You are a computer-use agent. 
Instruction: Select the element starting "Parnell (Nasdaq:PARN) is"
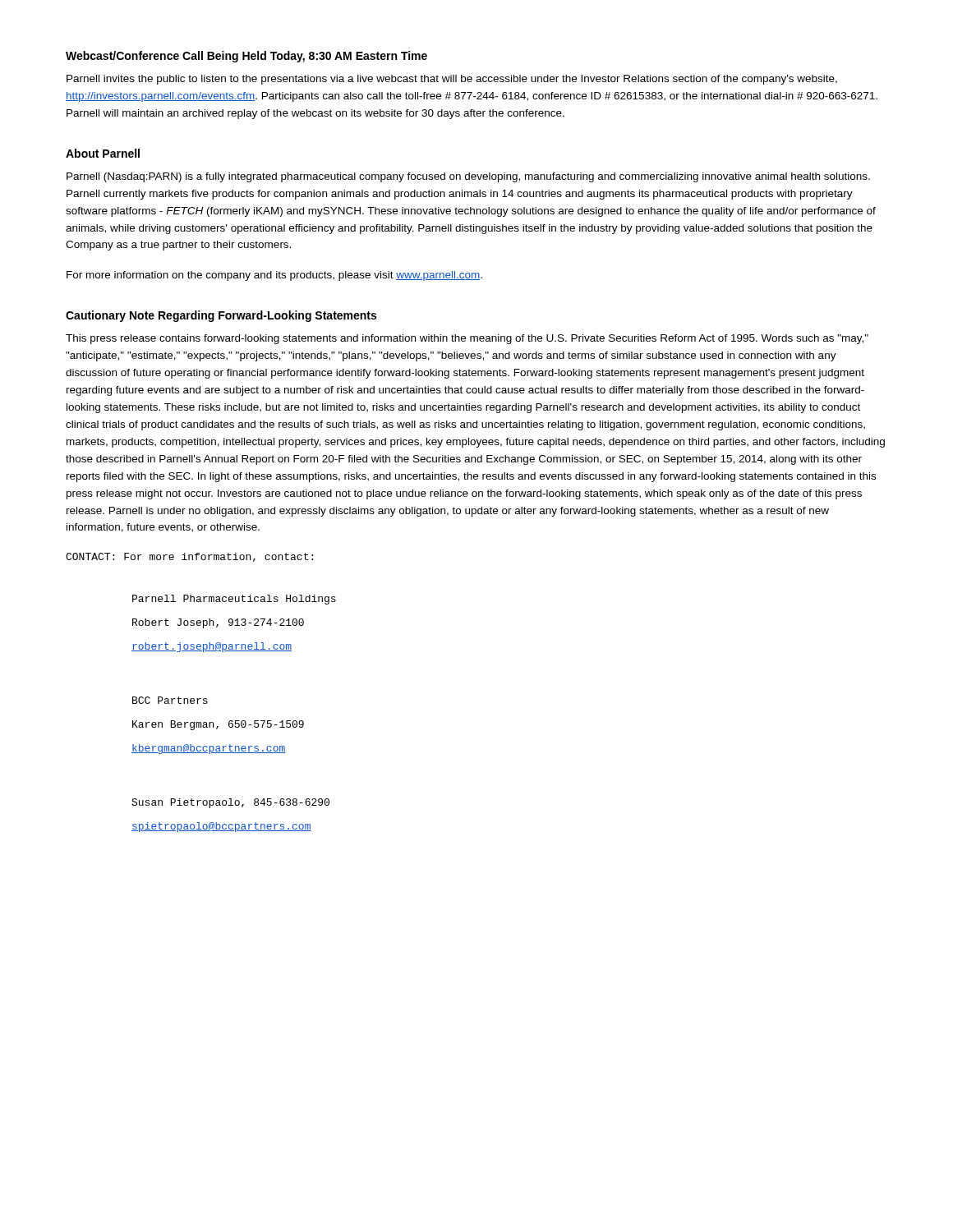[x=471, y=210]
